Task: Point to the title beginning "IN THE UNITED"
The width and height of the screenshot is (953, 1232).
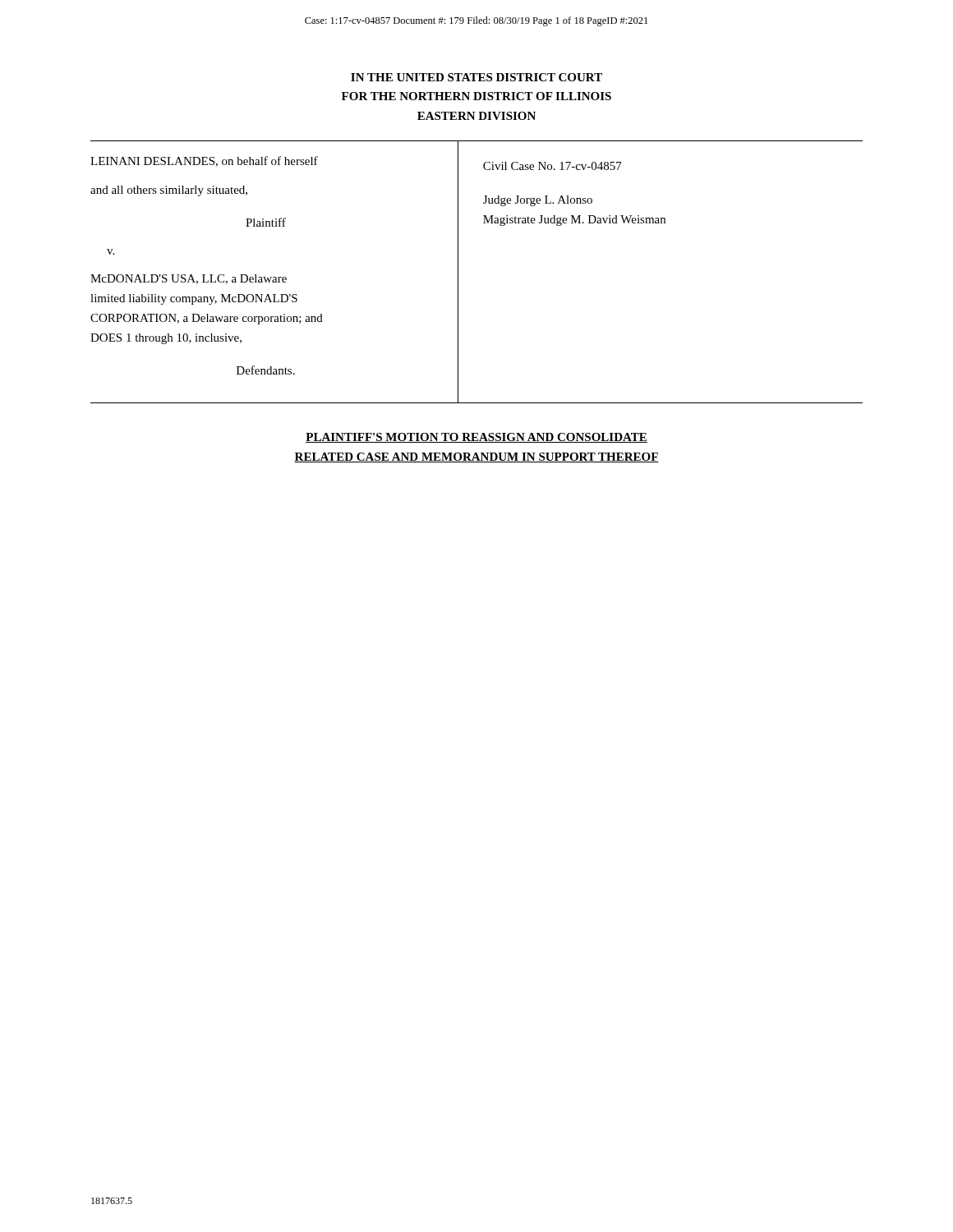Action: click(476, 96)
